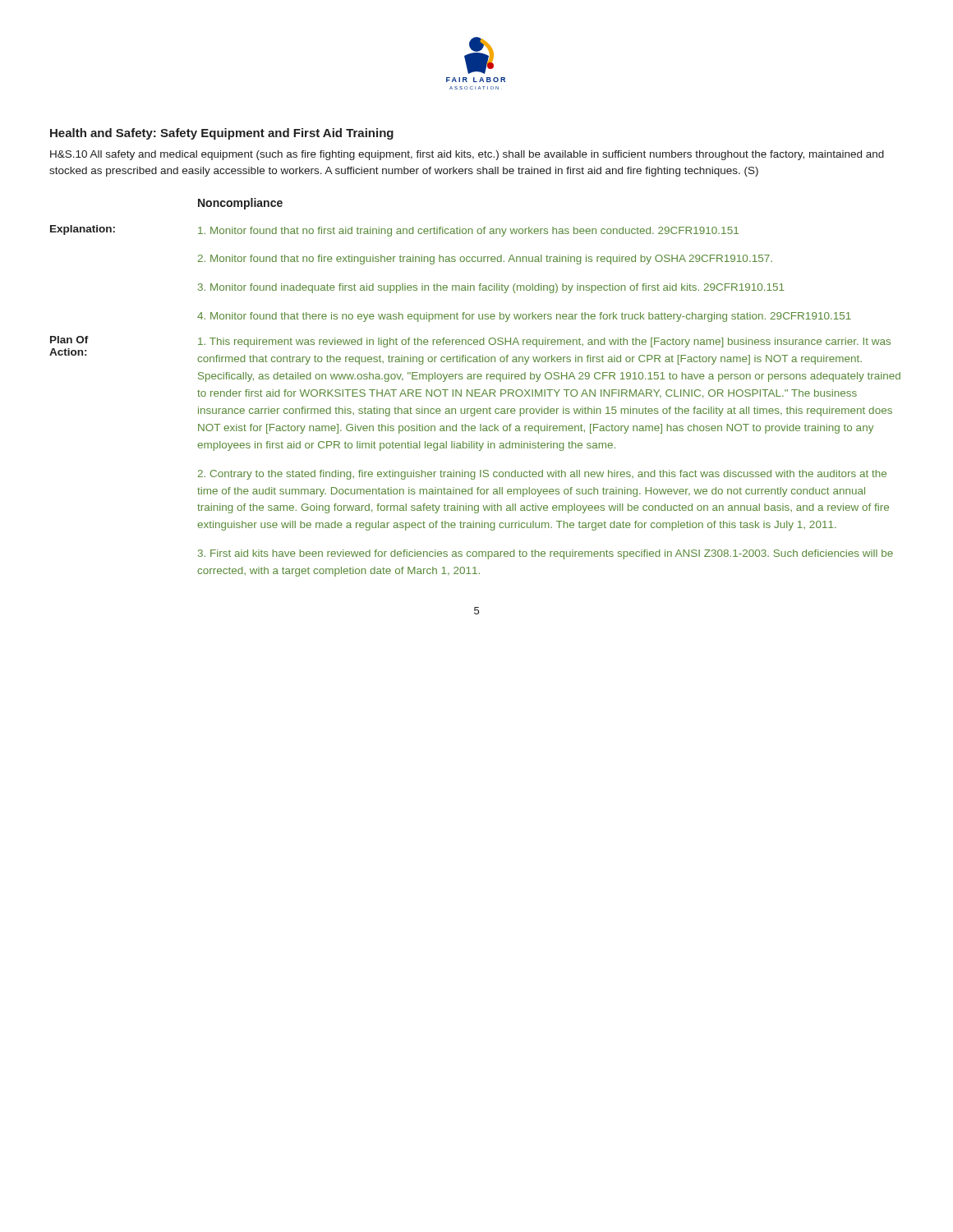Locate the block of text that opens with "Monitor found that"
Screen dimensions: 1232x953
click(550, 274)
